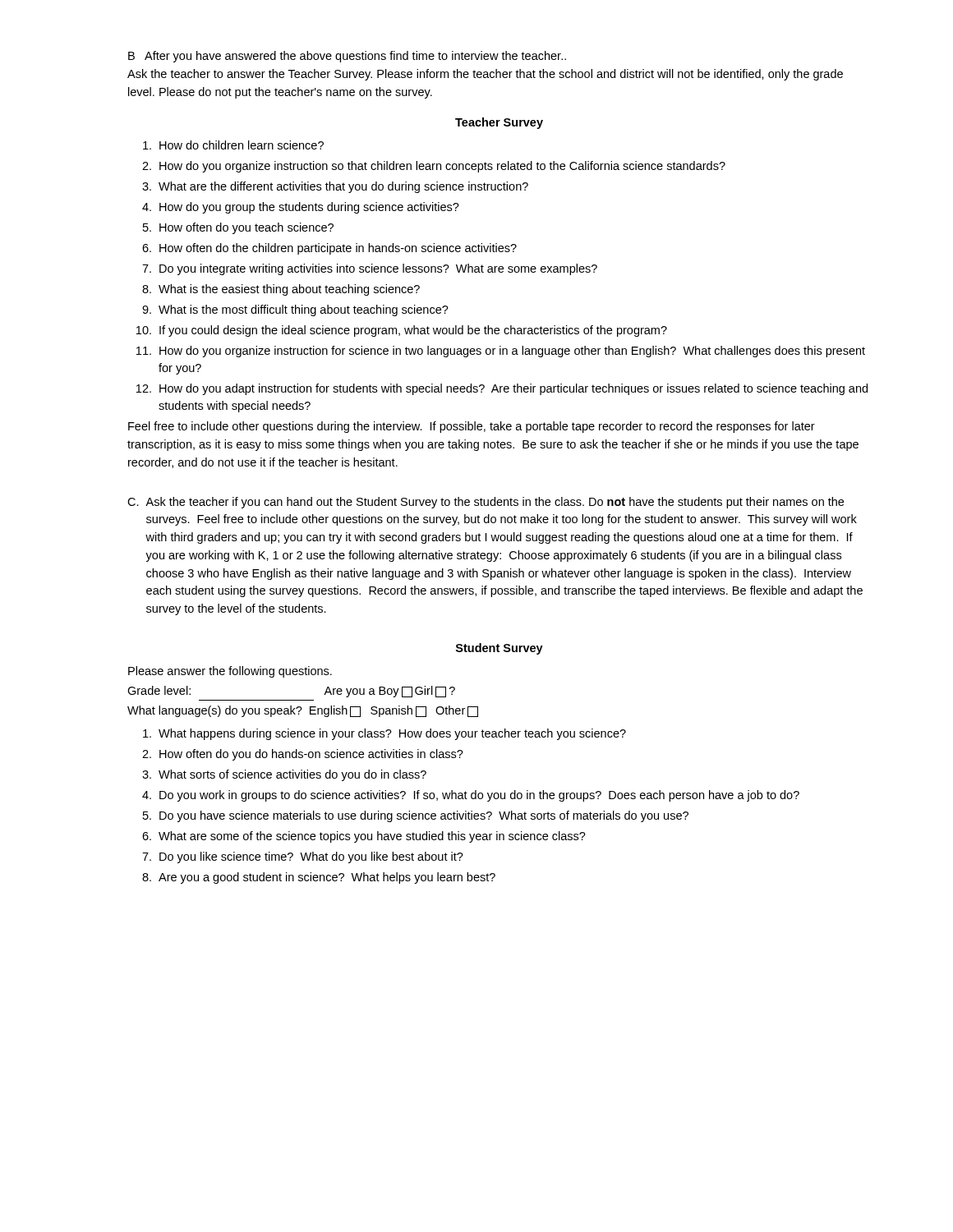Locate the passage starting "B After you have"
Viewport: 953px width, 1232px height.
click(485, 74)
